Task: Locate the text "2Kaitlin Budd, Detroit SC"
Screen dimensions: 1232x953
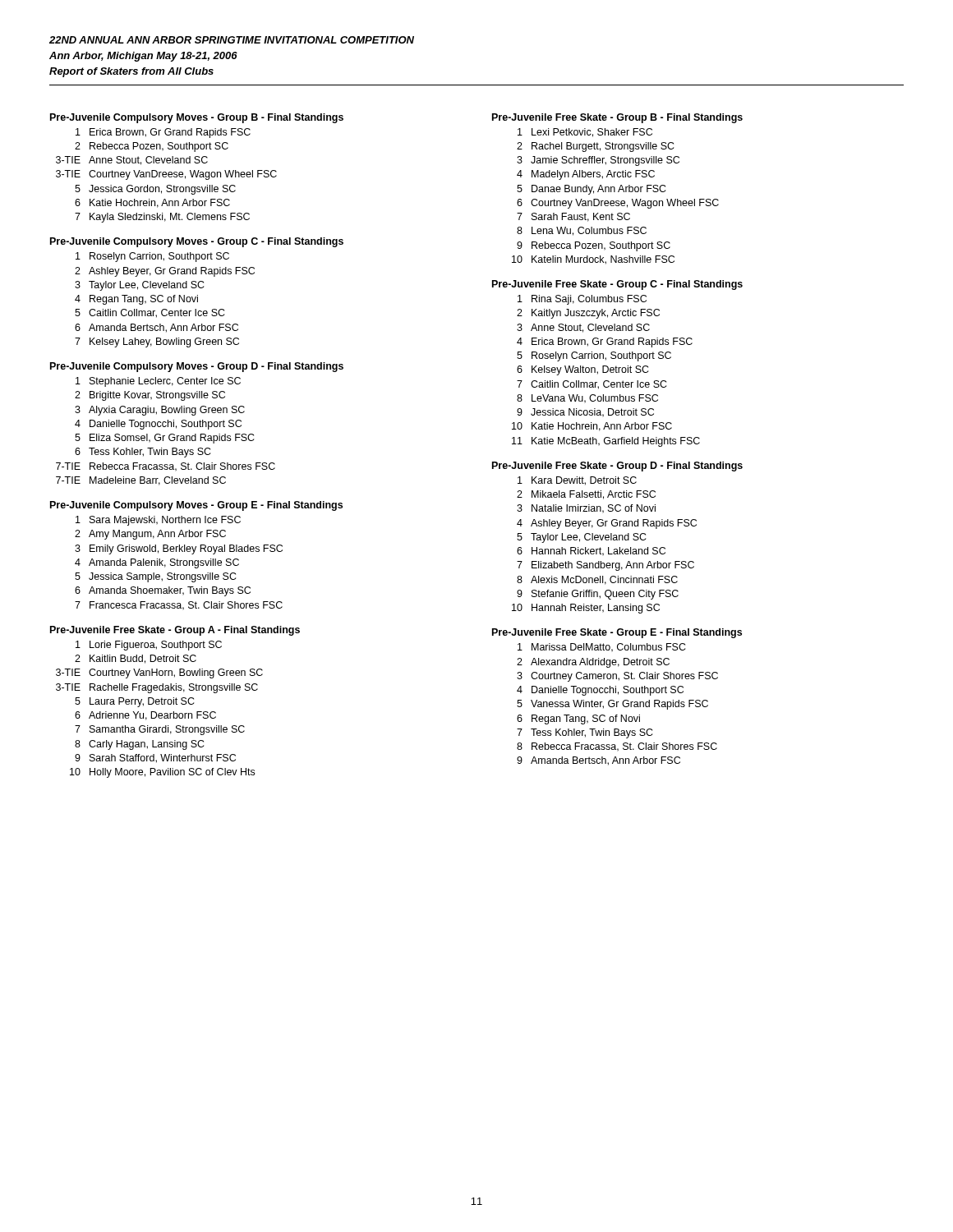Action: click(x=255, y=659)
